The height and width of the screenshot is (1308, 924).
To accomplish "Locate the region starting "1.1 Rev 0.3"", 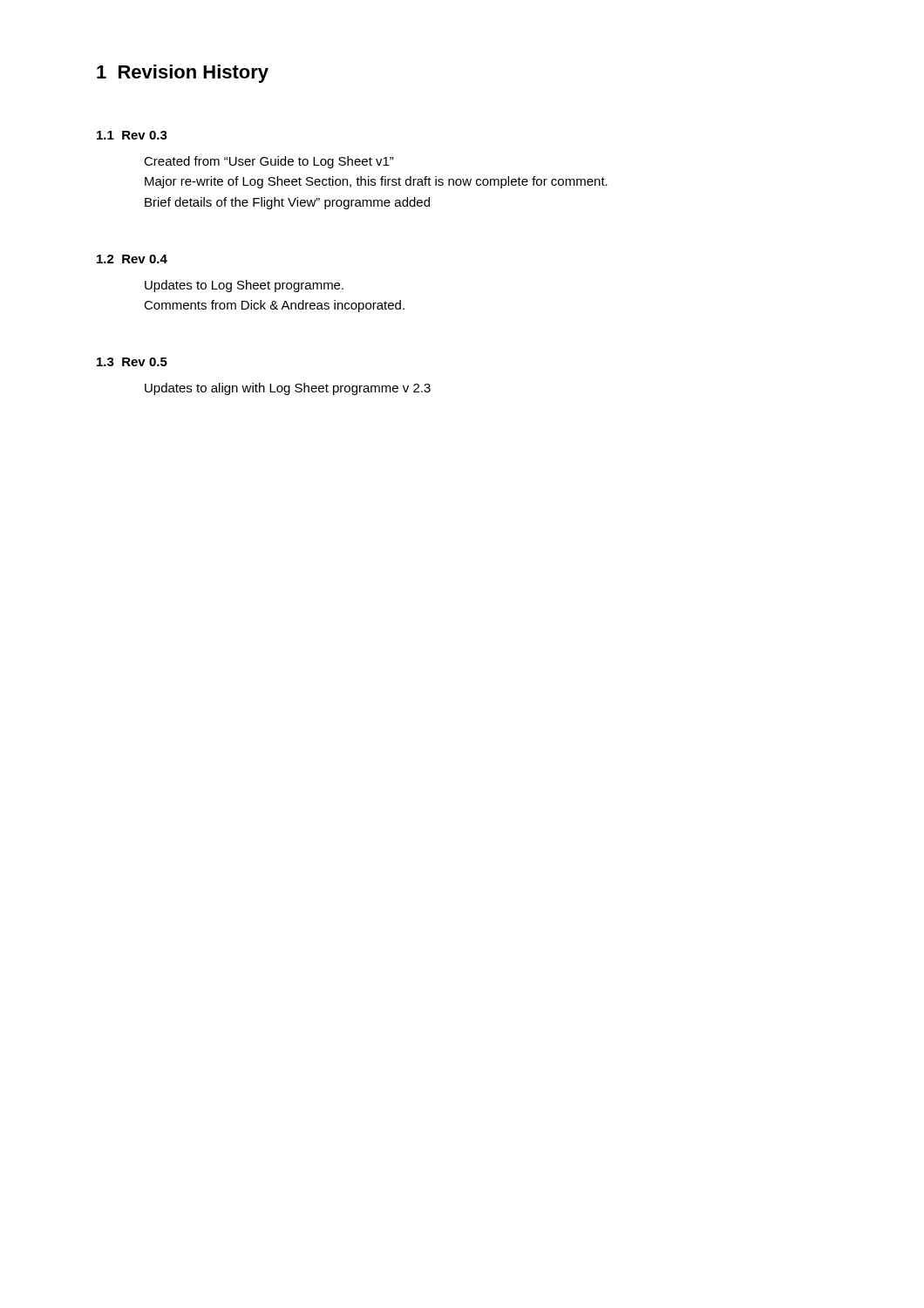I will (132, 135).
